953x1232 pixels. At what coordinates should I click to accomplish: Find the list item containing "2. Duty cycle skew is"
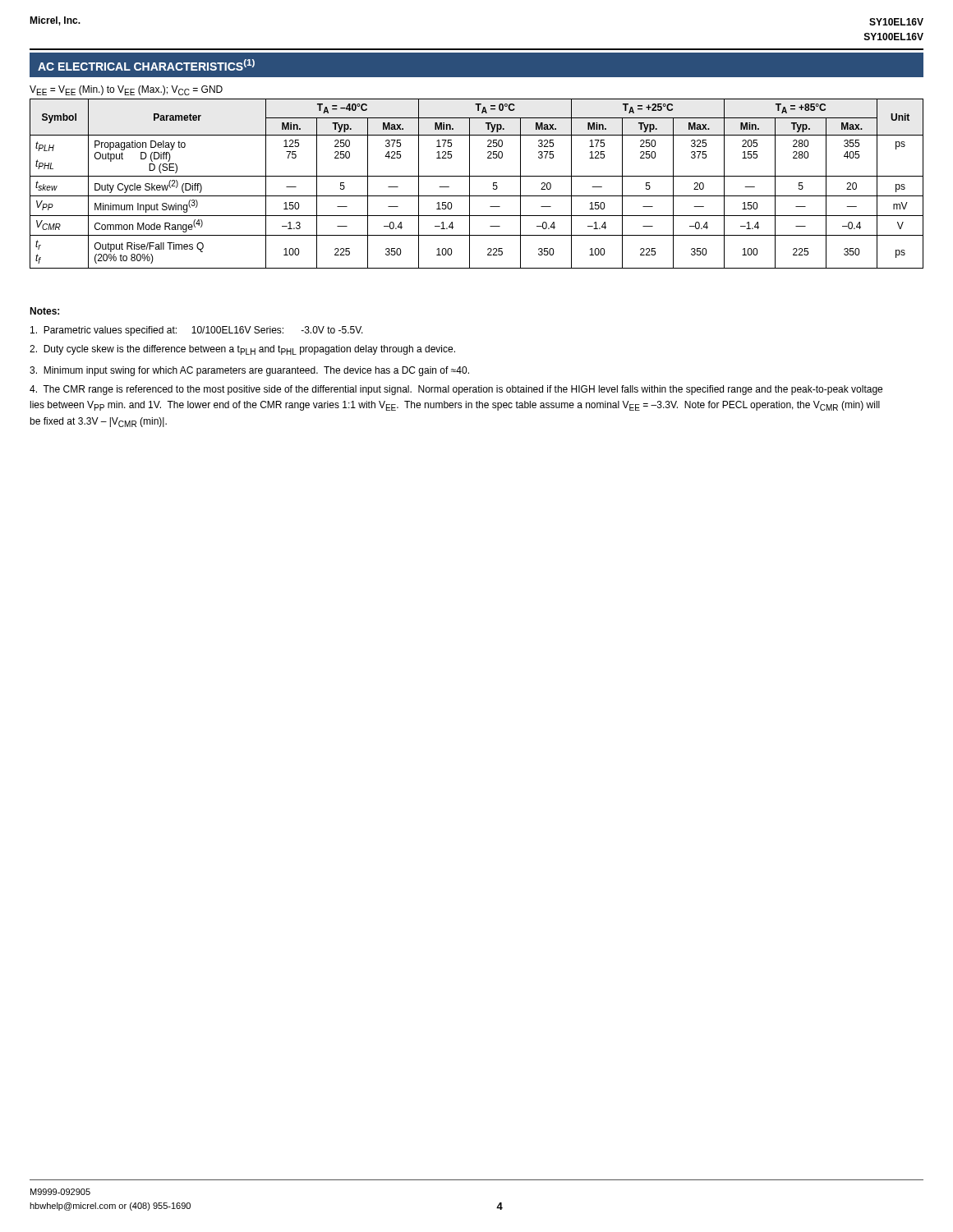click(243, 350)
